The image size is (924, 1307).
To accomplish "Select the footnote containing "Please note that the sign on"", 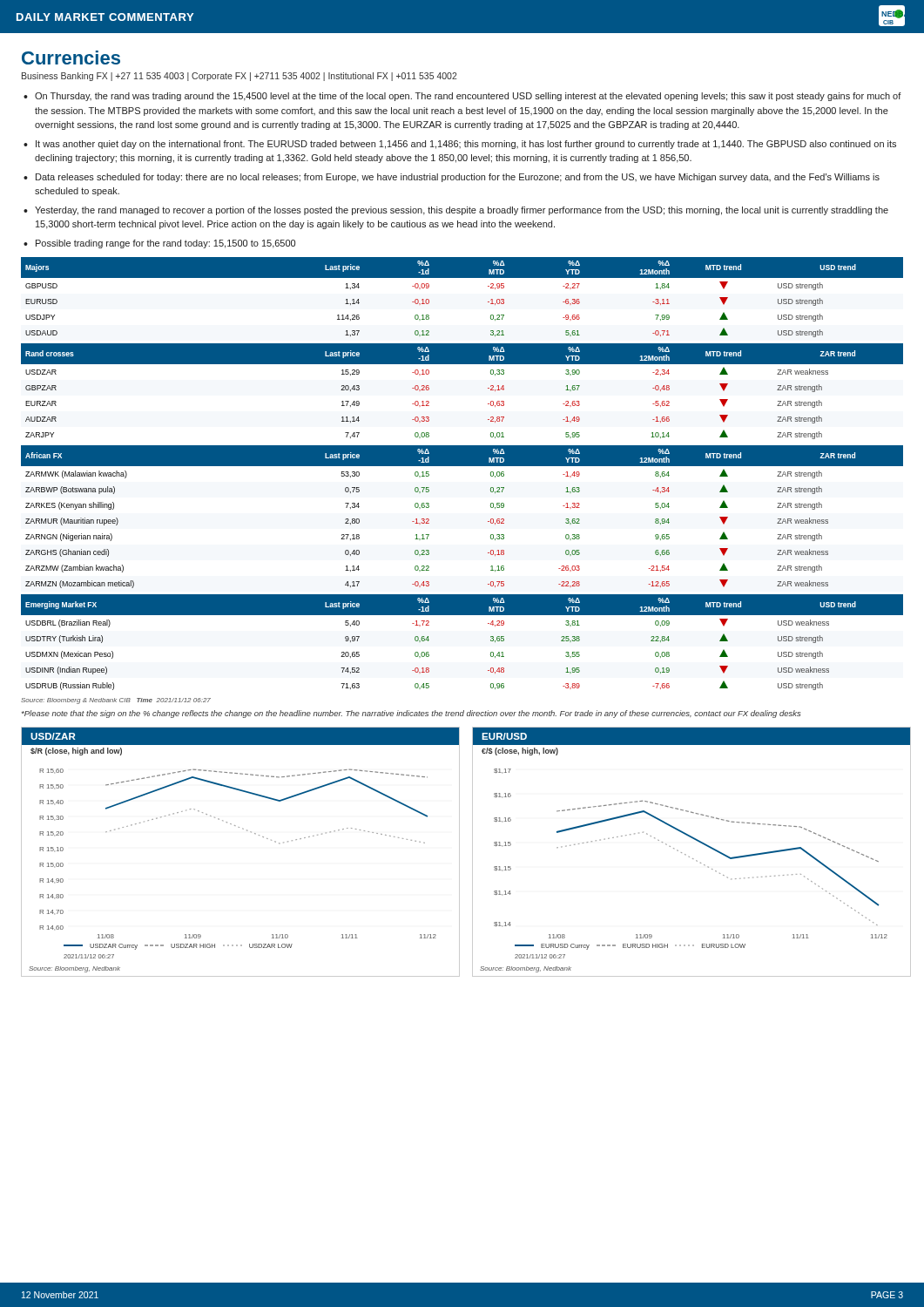I will tap(411, 713).
